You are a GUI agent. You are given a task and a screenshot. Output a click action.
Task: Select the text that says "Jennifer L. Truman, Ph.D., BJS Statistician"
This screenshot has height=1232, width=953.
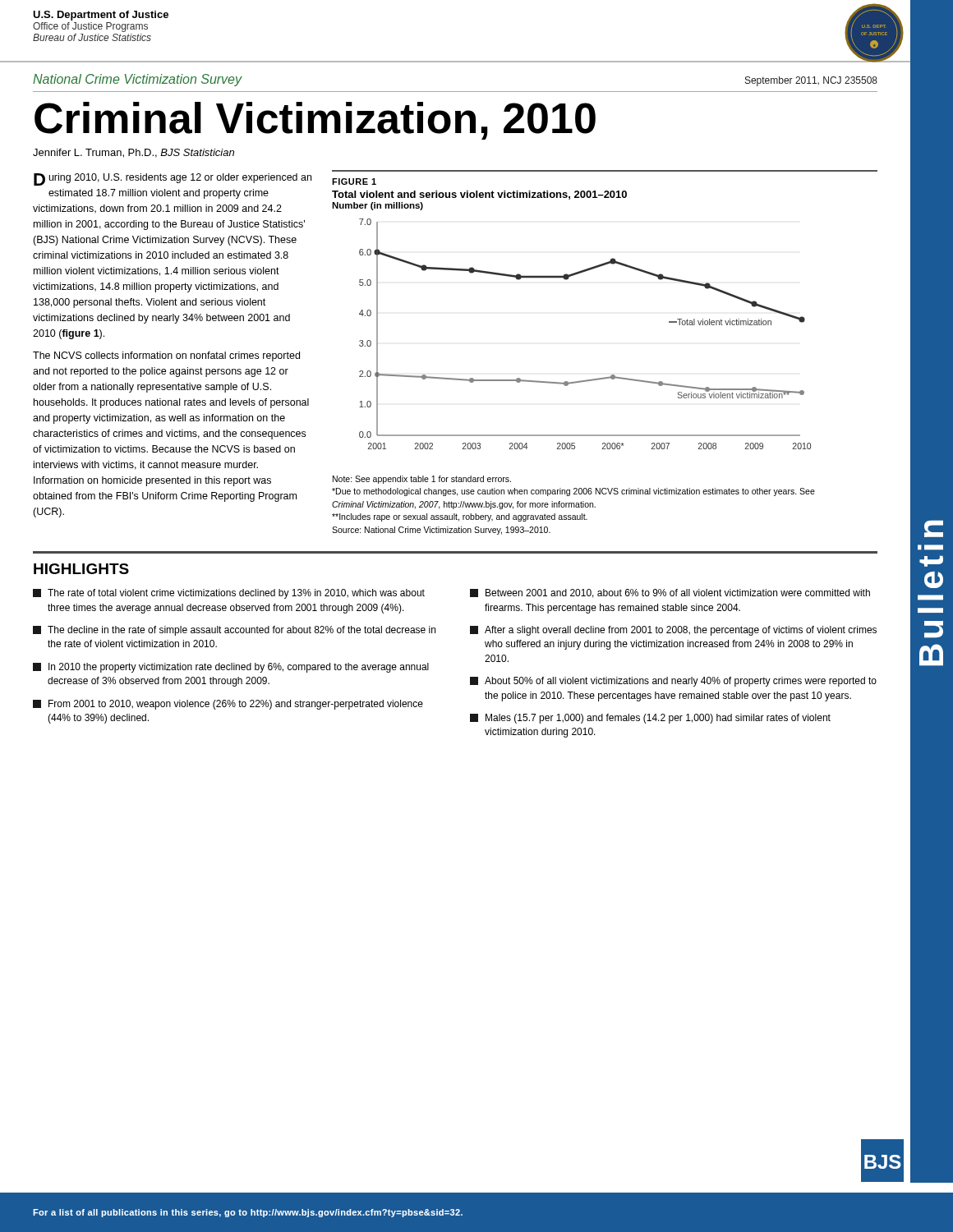(x=134, y=152)
